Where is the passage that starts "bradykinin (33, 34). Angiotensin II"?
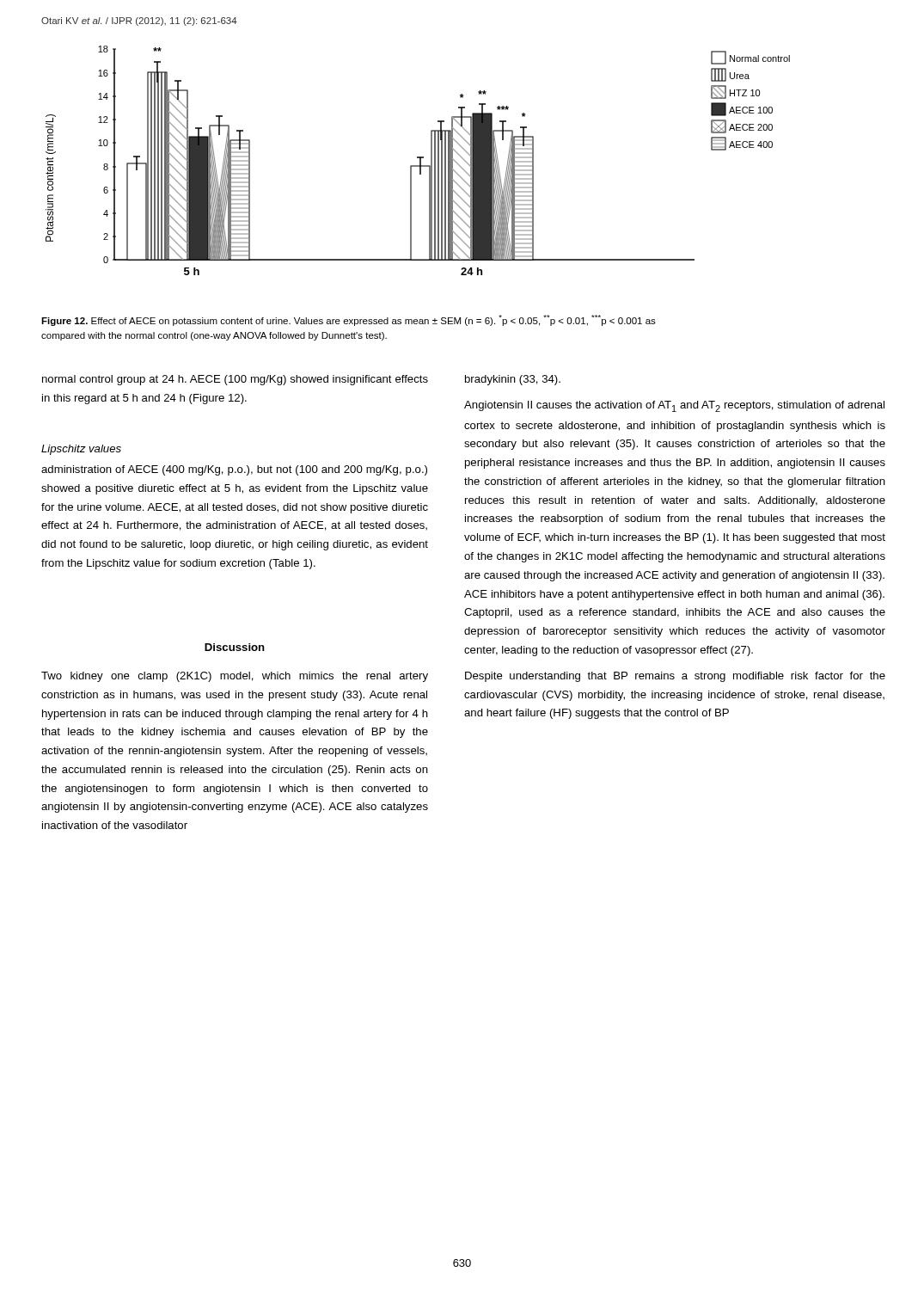924x1290 pixels. coord(675,546)
